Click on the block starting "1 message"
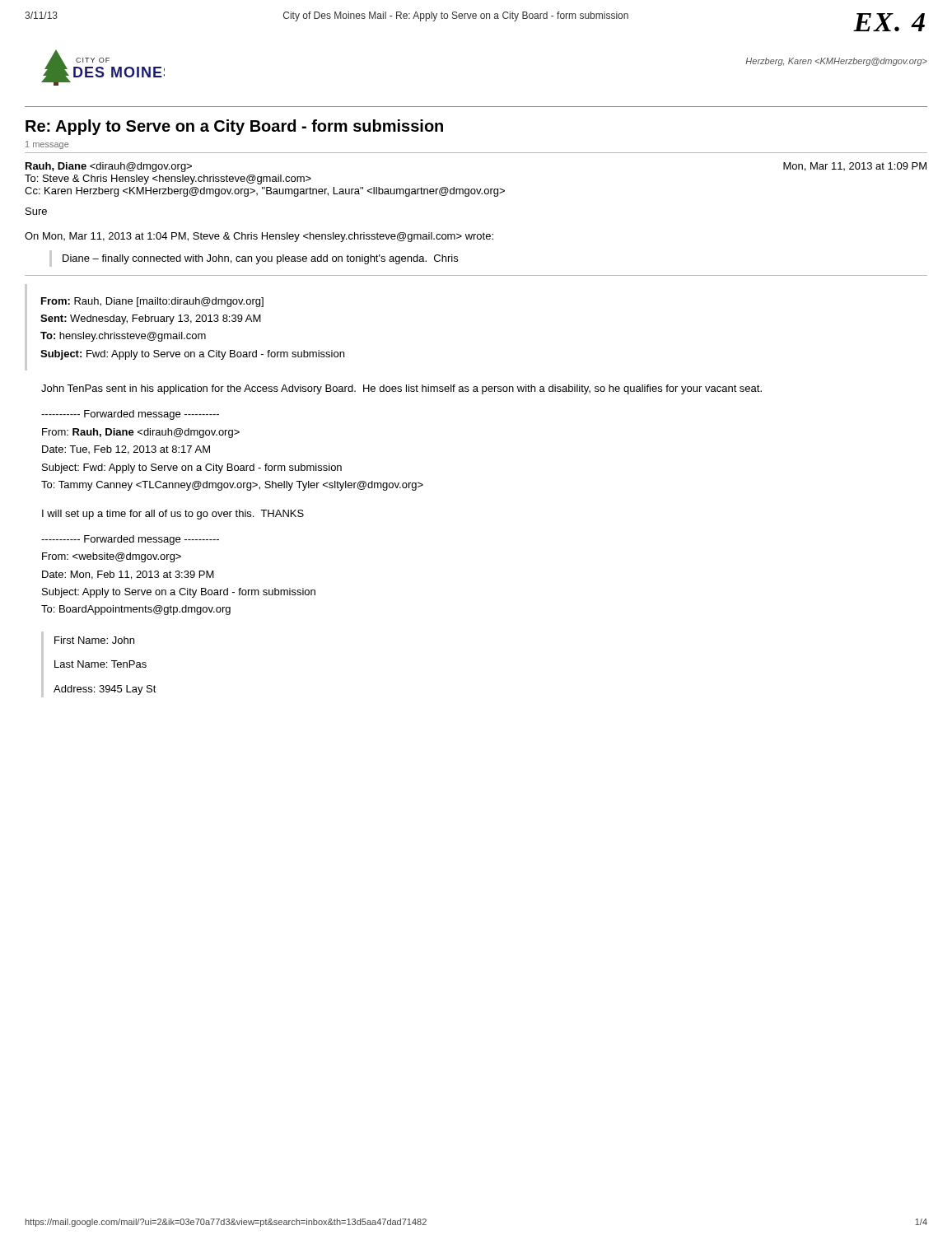The width and height of the screenshot is (952, 1235). pyautogui.click(x=47, y=144)
